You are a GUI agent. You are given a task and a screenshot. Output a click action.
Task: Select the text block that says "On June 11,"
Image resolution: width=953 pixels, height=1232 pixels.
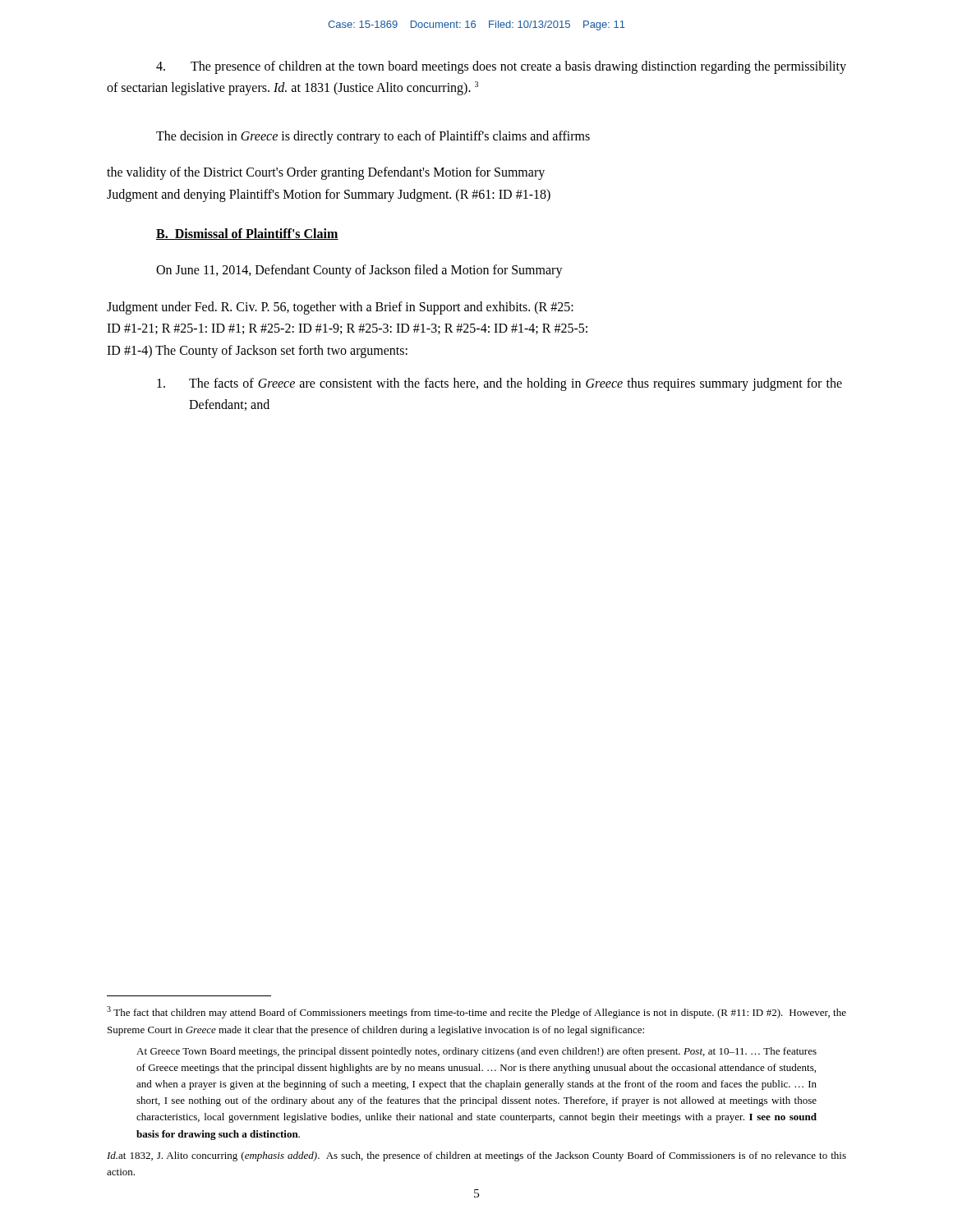tap(359, 270)
